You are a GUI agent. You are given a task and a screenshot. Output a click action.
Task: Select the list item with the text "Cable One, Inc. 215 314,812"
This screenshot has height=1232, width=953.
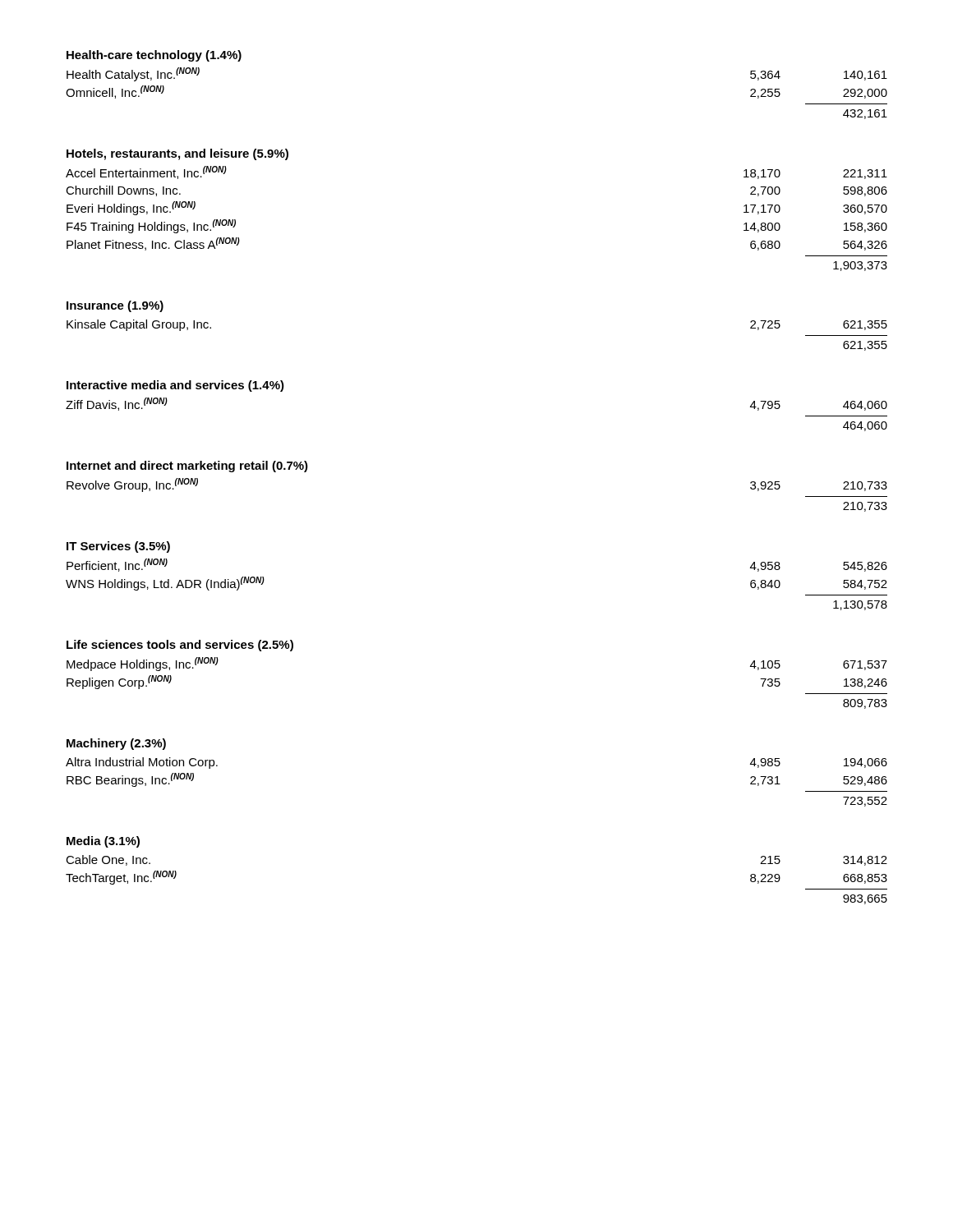point(105,863)
